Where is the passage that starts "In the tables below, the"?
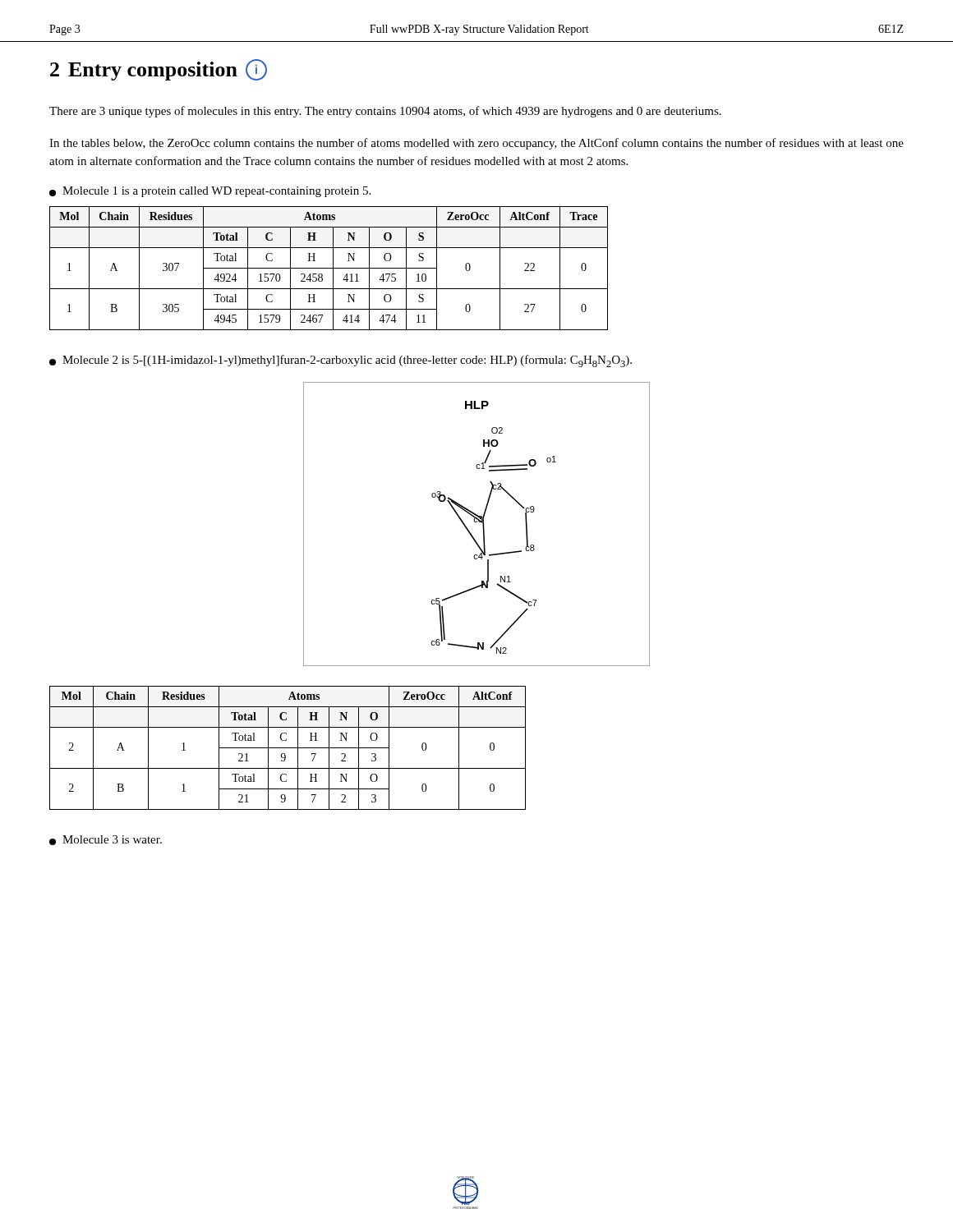Image resolution: width=953 pixels, height=1232 pixels. [x=476, y=152]
